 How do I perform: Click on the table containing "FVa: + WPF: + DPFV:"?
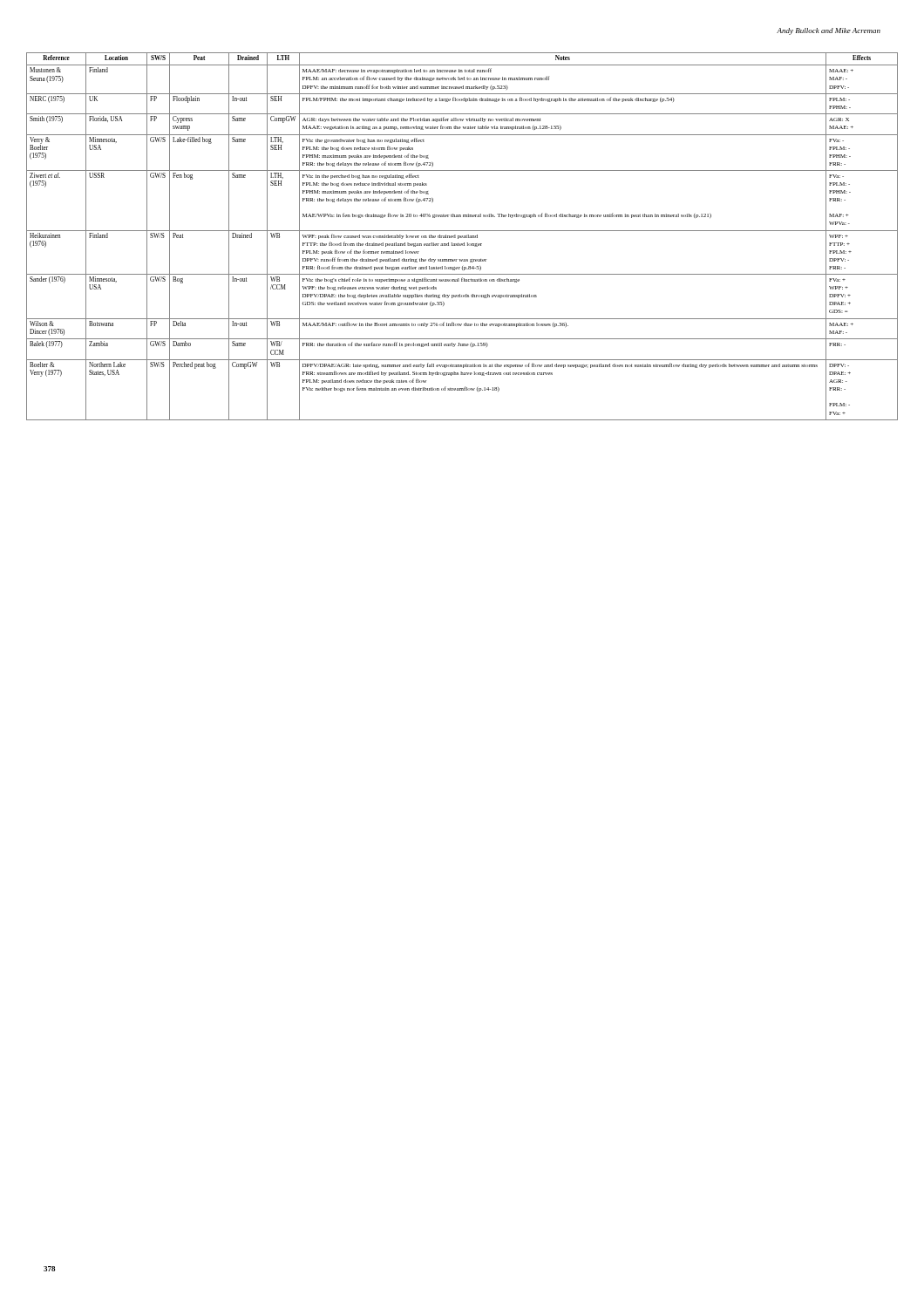(462, 236)
